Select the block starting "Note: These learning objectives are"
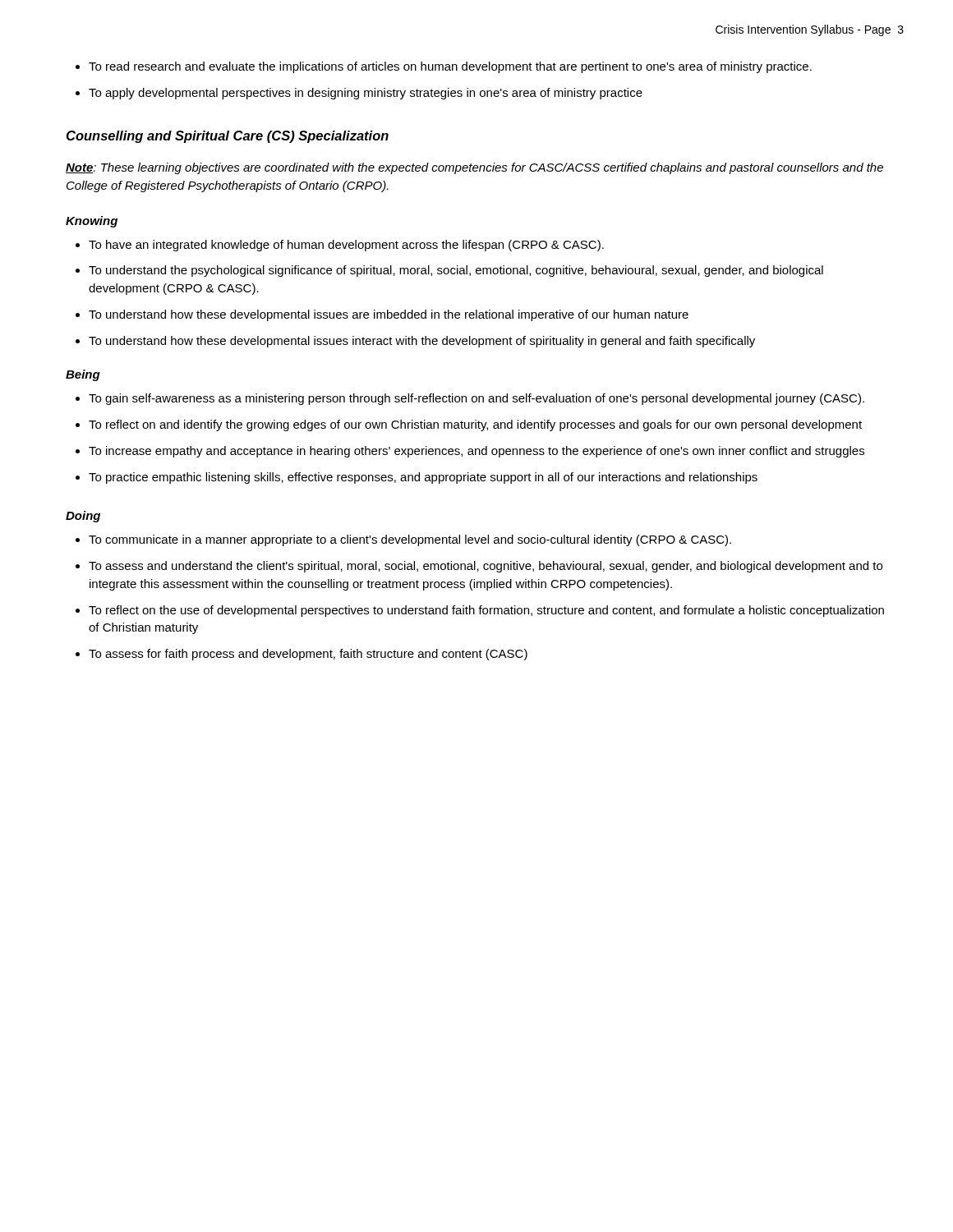Screen dimensions: 1232x953 pos(475,176)
